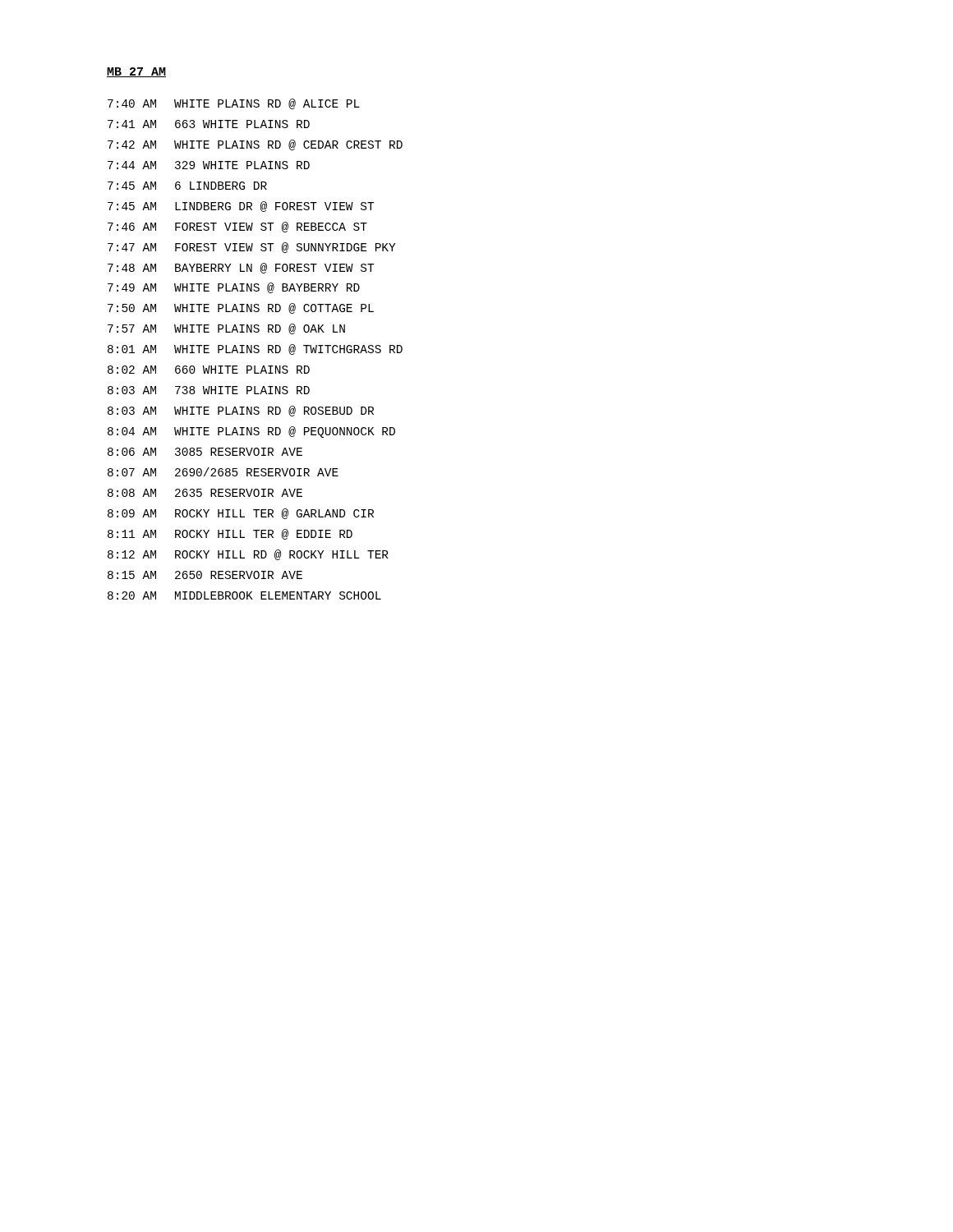
Task: Click on the list item that says "7:46 AM FOREST VIEW ST @"
Action: (237, 228)
